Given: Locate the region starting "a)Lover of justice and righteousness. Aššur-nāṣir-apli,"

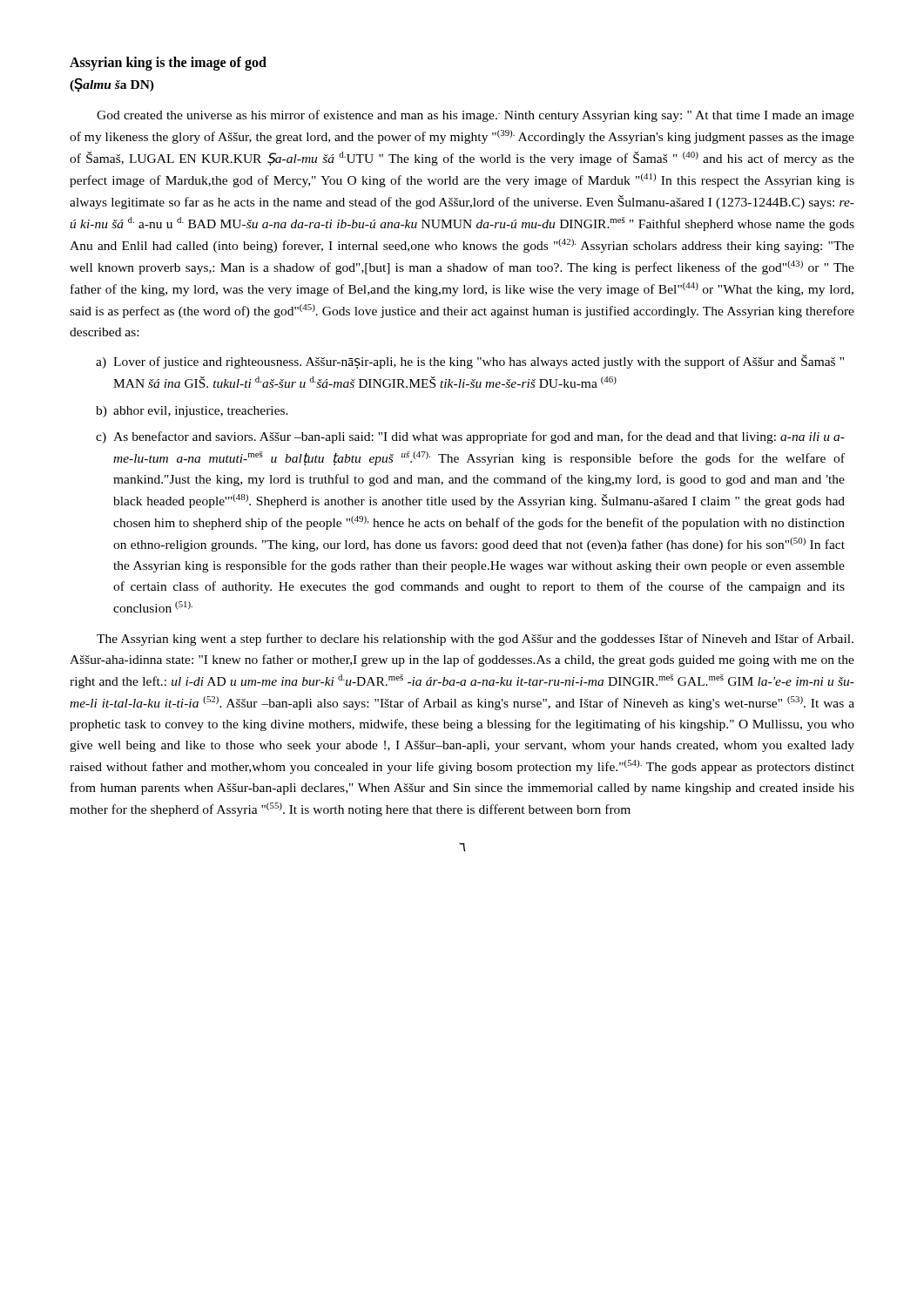Looking at the screenshot, I should pos(470,373).
